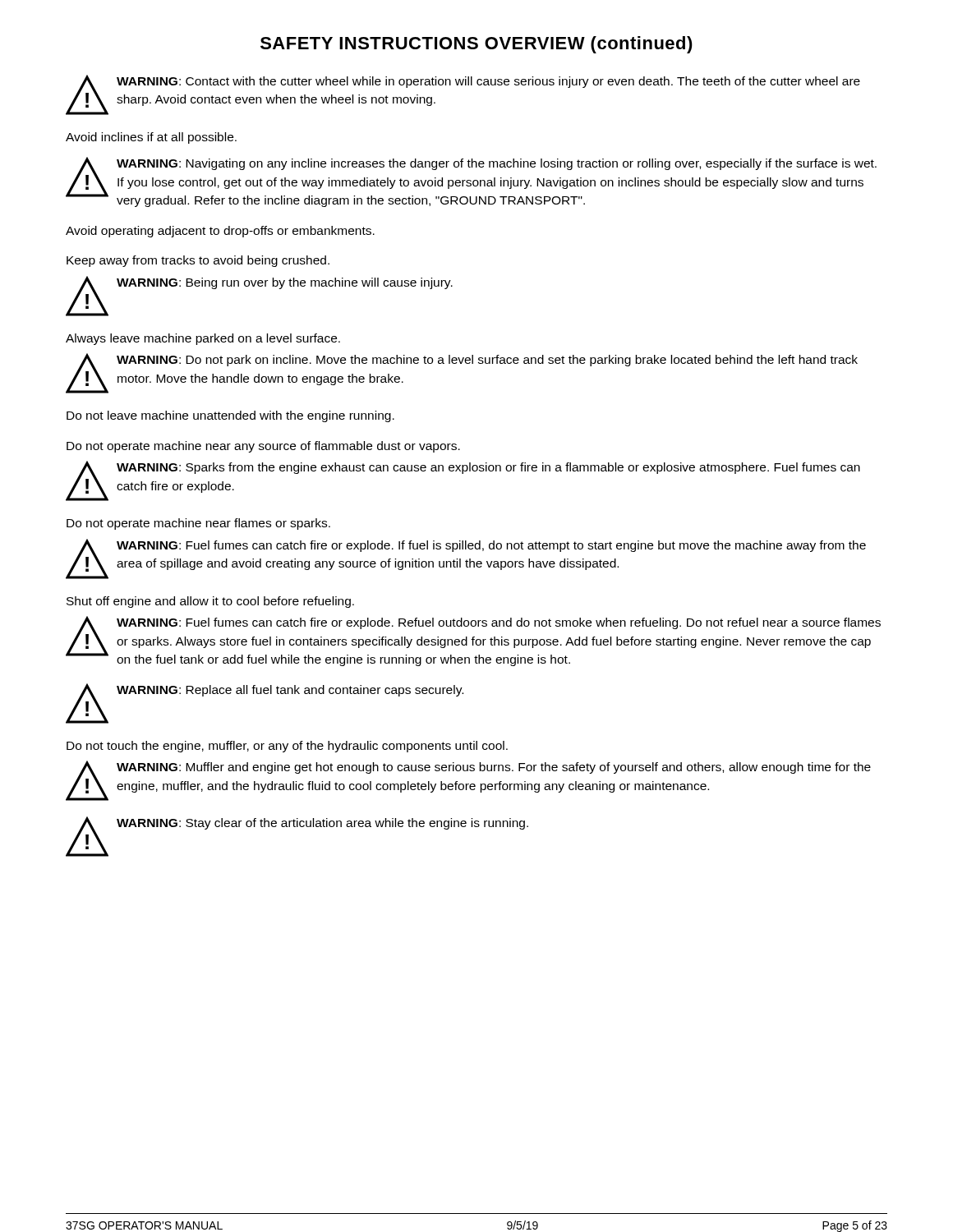Select the text block that reads "! WARNING: Contact with"

click(x=476, y=94)
